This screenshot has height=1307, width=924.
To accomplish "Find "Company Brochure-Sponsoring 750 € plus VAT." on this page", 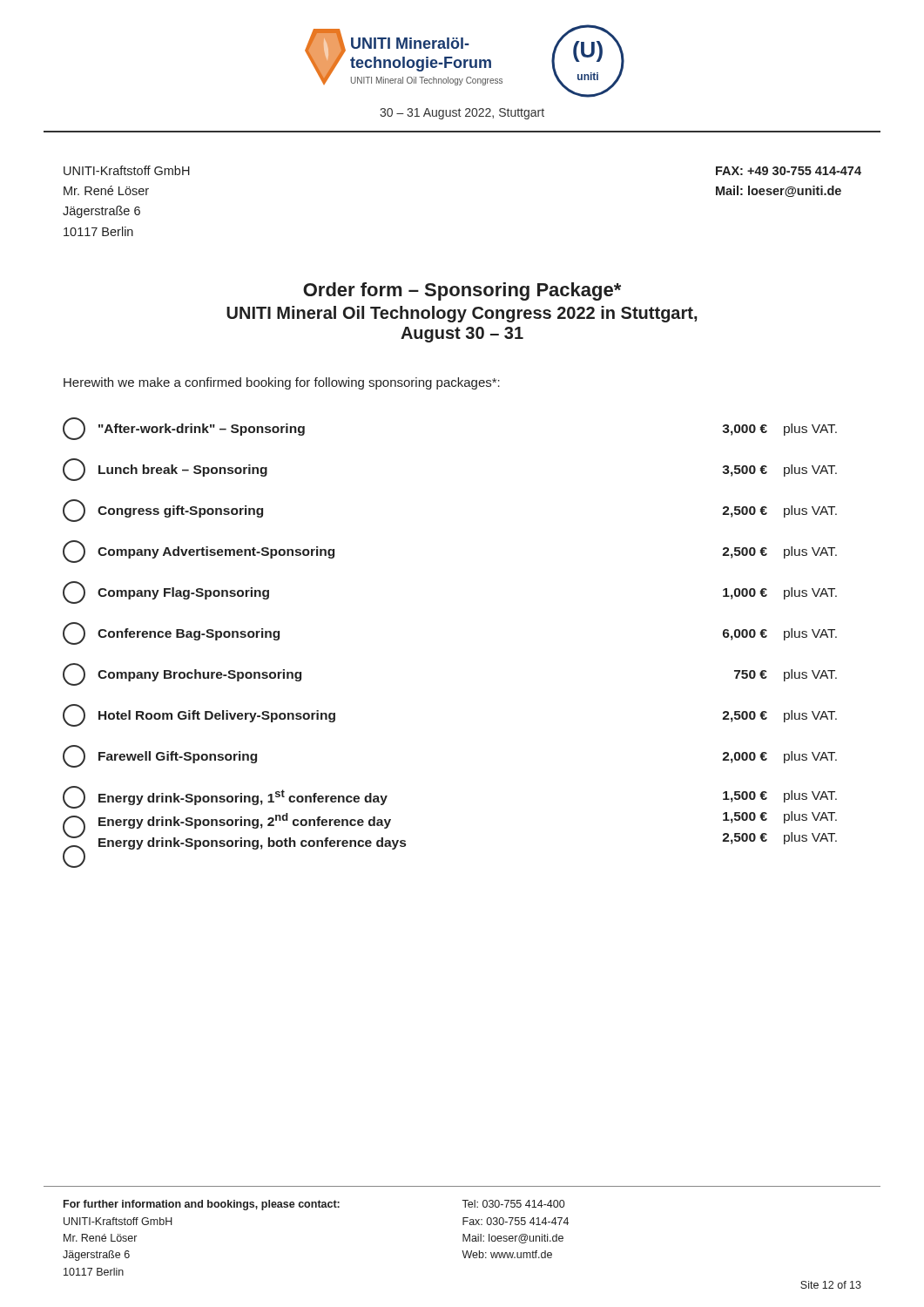I will pos(197,673).
